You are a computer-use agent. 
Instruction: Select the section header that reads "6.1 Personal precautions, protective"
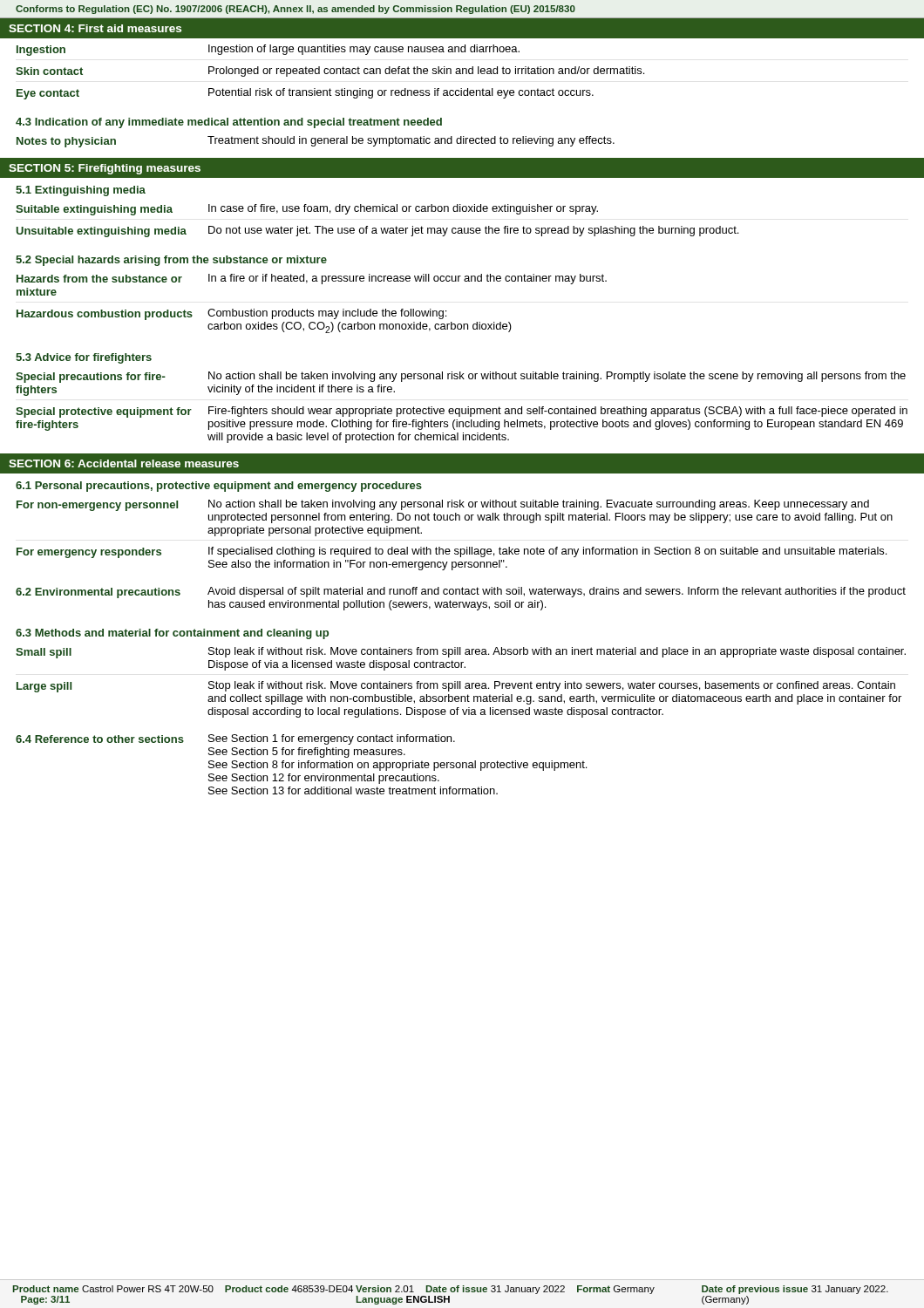point(219,485)
